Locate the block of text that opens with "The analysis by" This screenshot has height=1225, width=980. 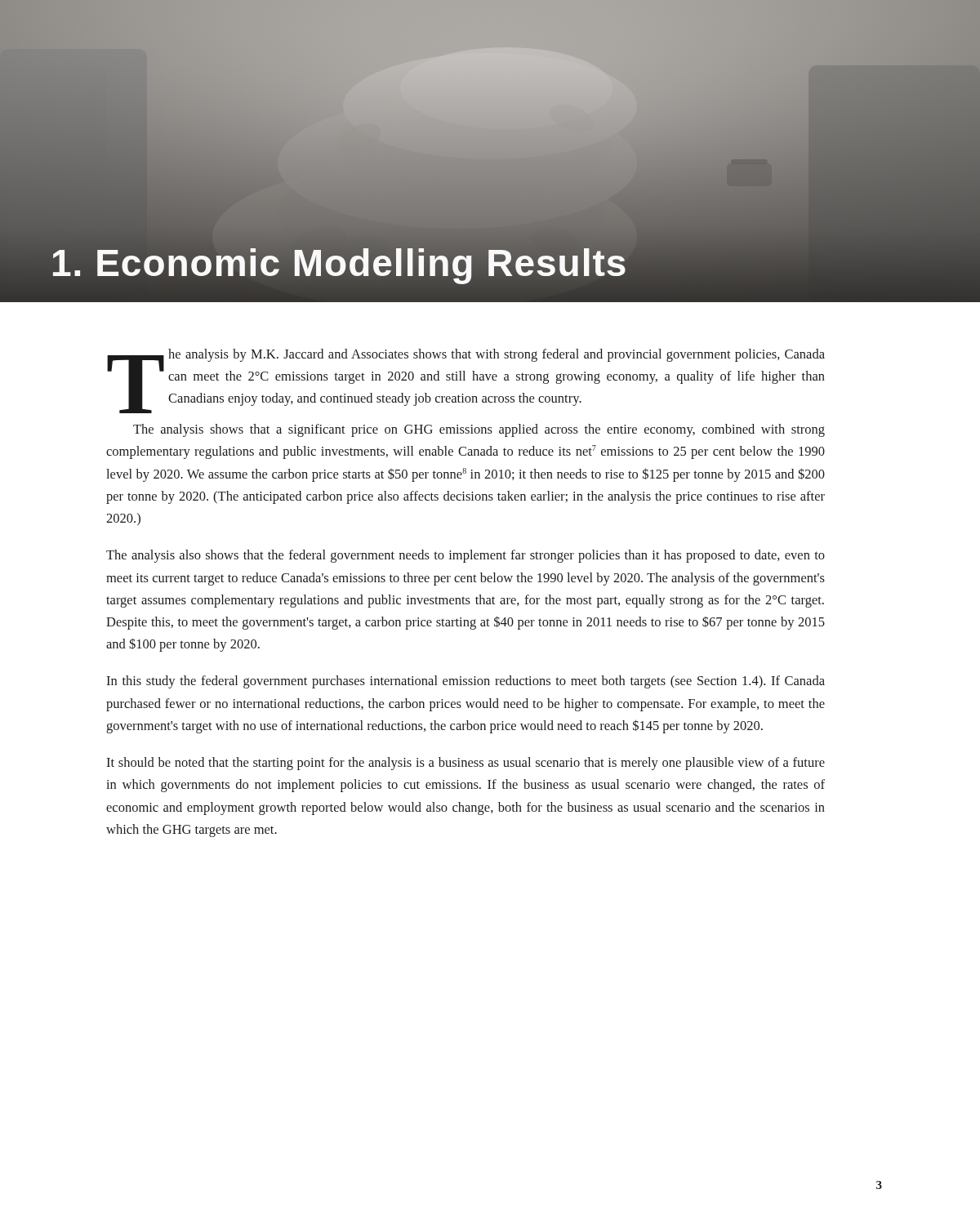466,436
